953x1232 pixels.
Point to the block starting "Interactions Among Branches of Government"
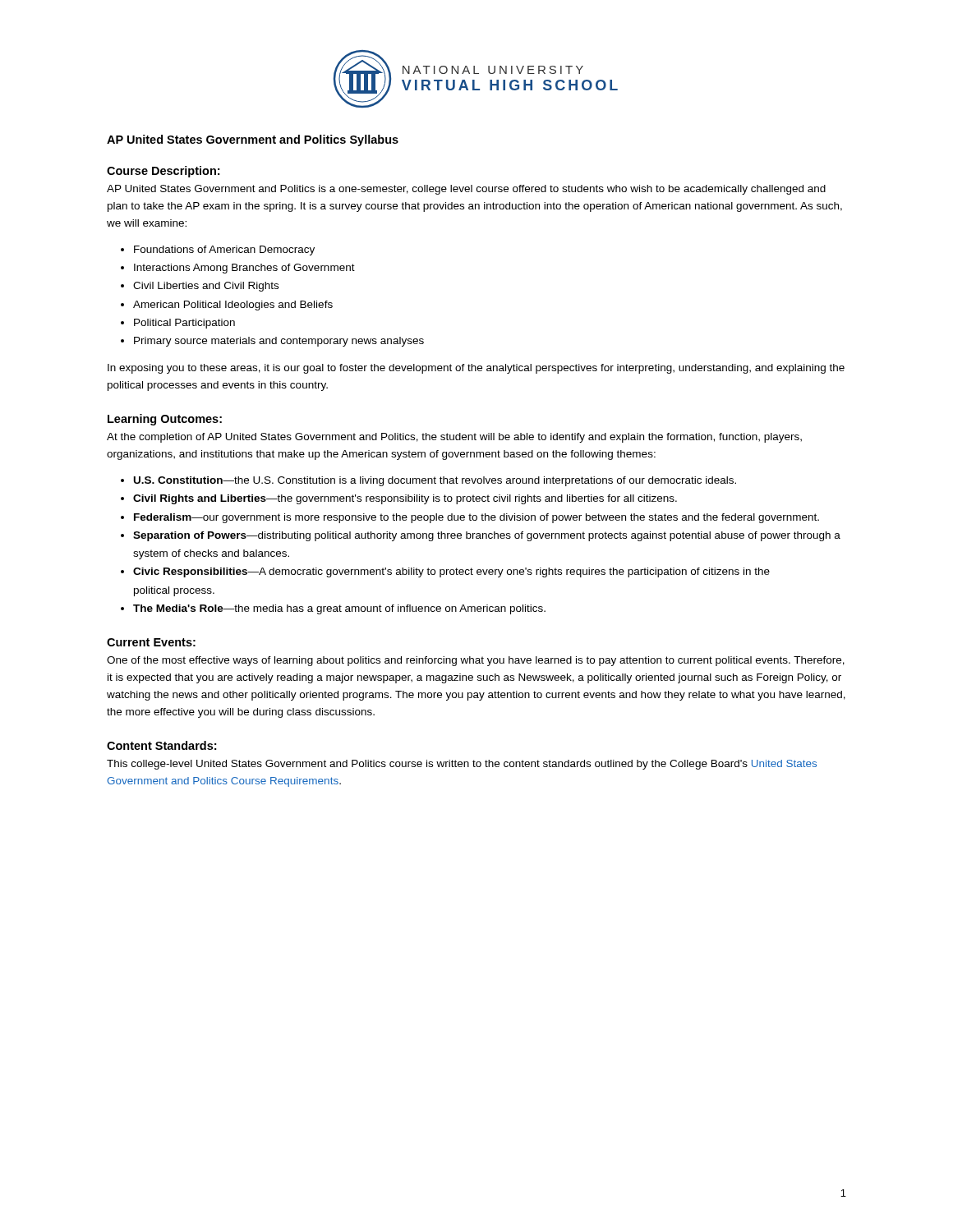pos(244,267)
